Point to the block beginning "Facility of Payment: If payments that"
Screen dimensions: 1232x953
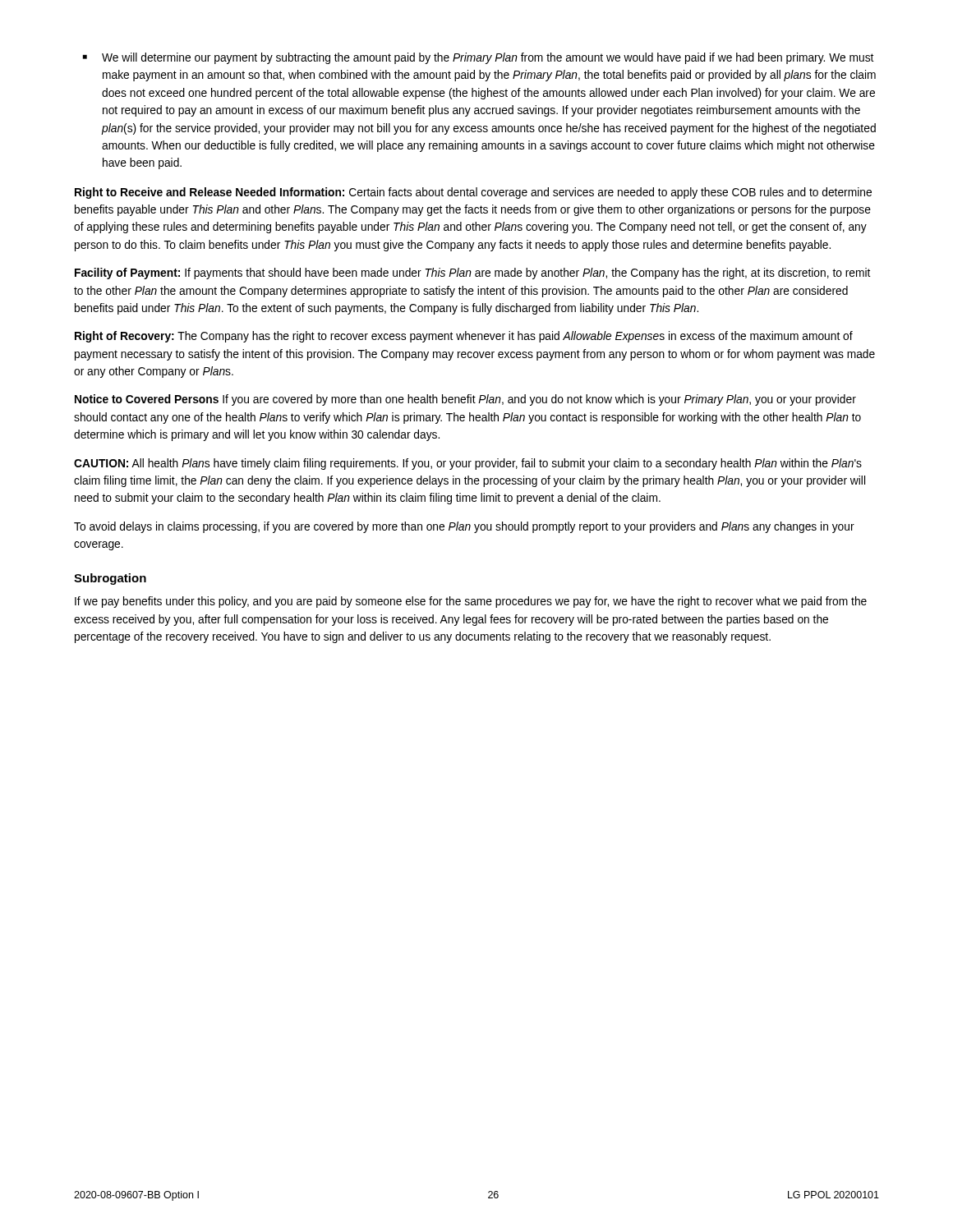472,291
